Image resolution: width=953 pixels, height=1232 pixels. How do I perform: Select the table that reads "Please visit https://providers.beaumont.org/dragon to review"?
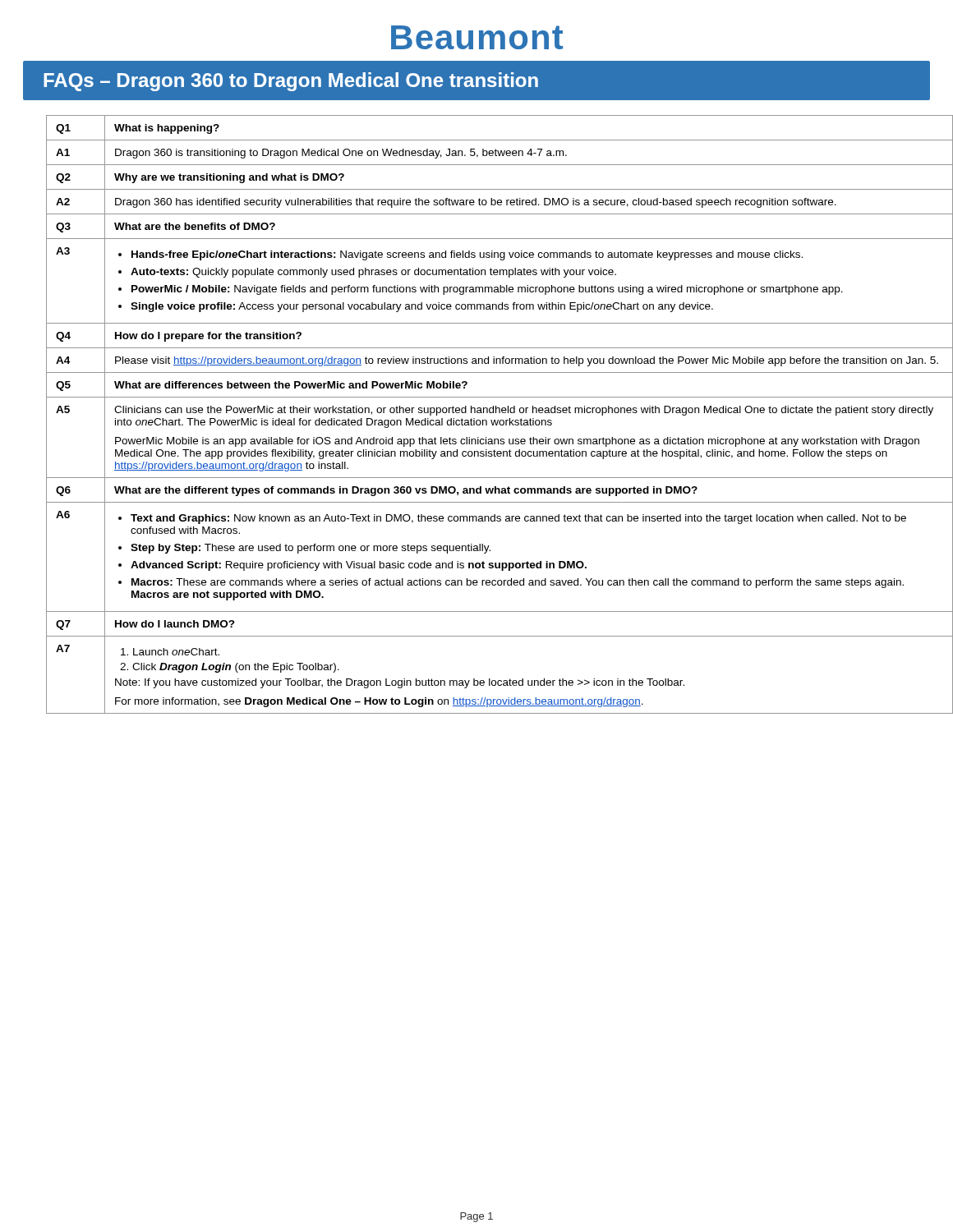tap(476, 414)
